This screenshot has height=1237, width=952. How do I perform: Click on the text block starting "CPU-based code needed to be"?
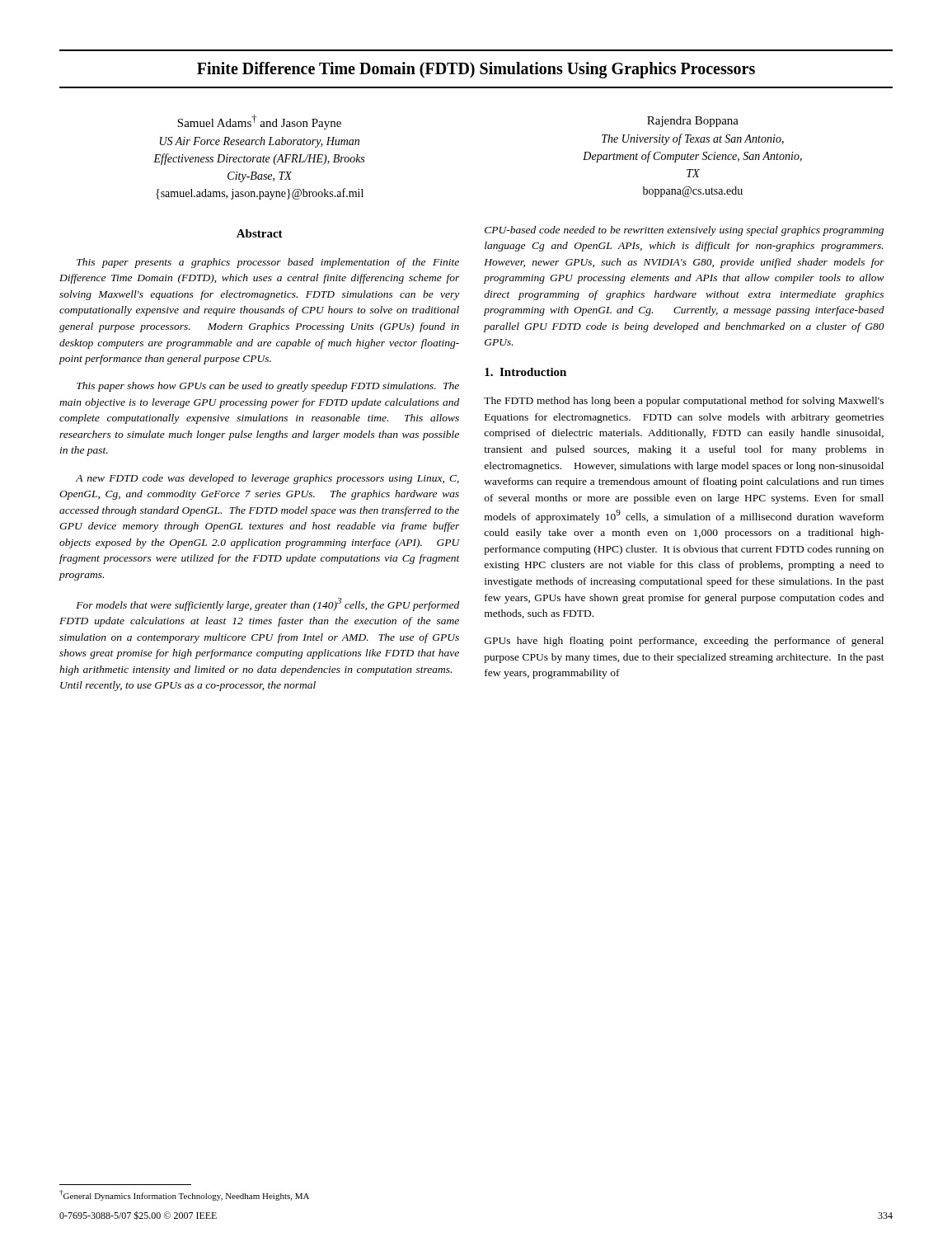(684, 286)
